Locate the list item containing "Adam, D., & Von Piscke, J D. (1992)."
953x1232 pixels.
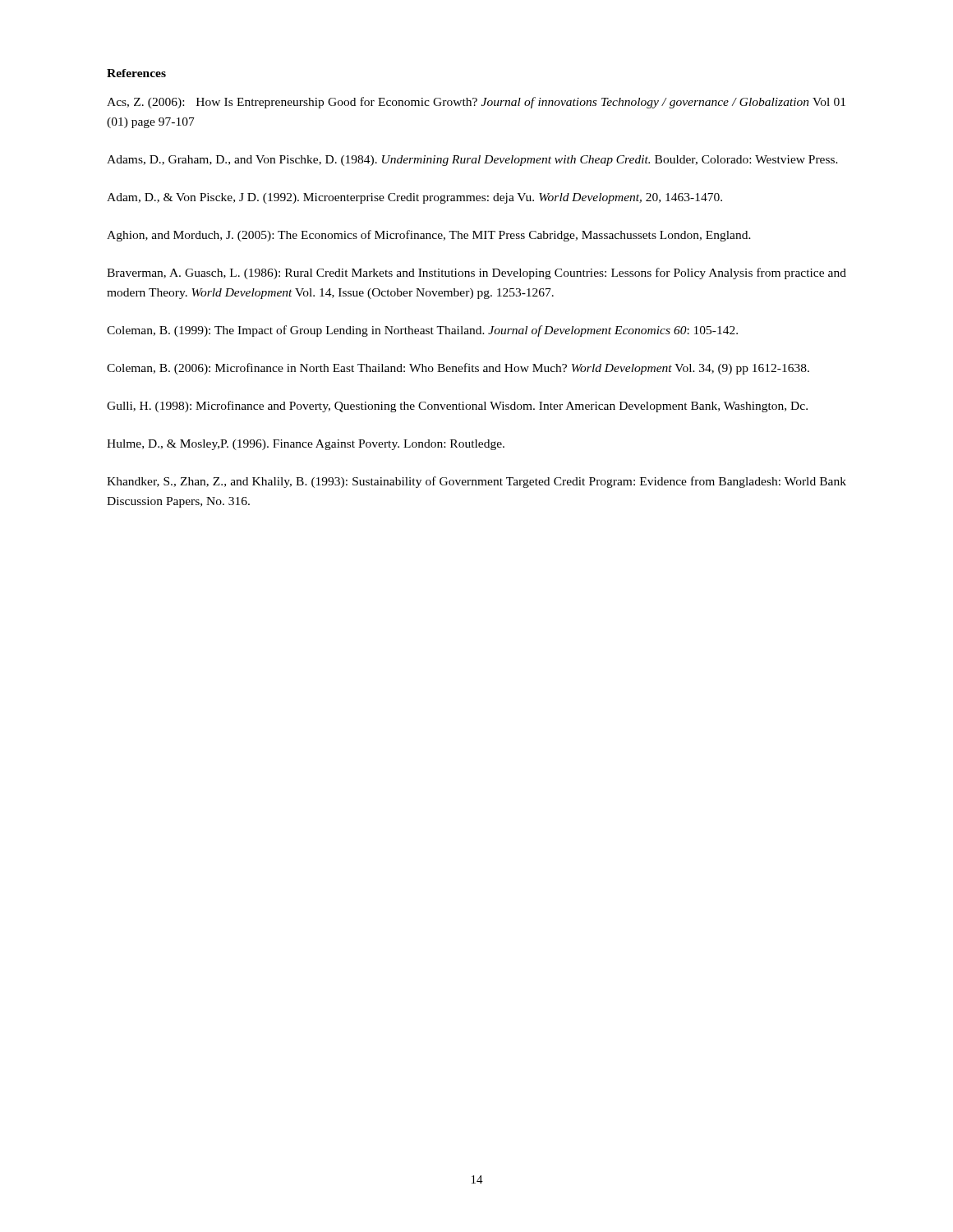click(415, 197)
